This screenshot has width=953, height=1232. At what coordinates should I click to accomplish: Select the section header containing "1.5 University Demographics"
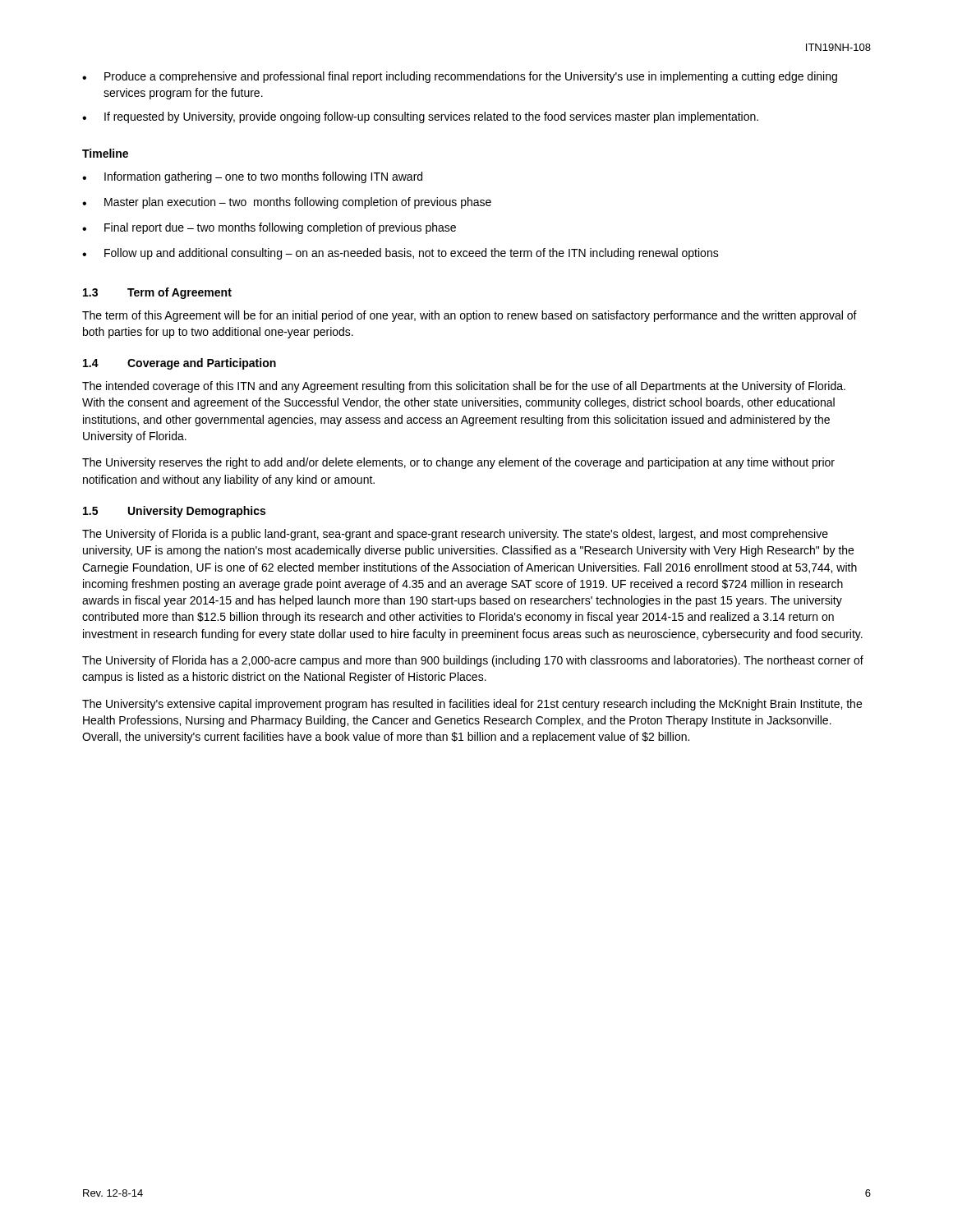point(174,511)
